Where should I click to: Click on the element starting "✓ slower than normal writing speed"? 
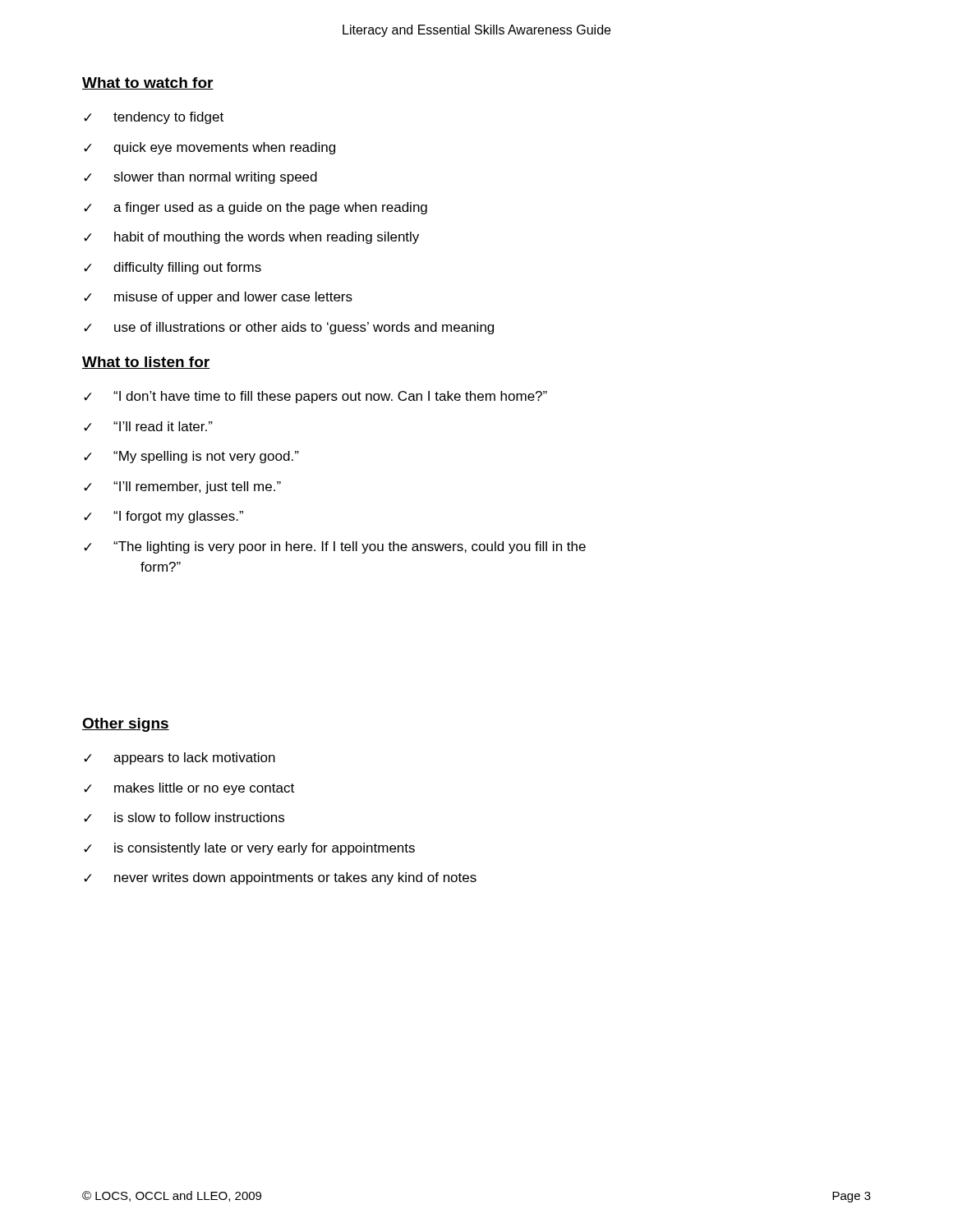200,178
